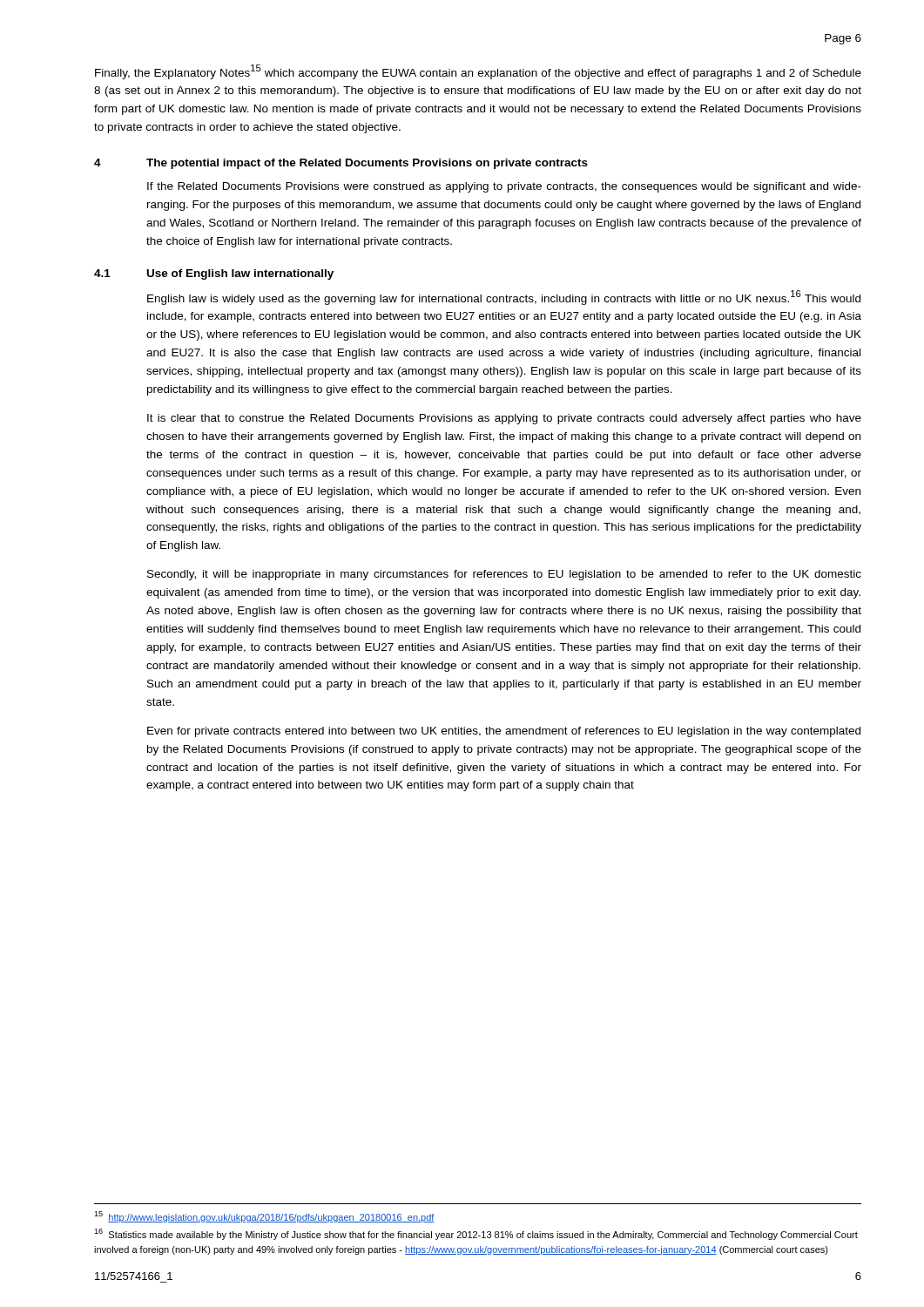This screenshot has height=1307, width=924.
Task: Click on the section header containing "4 The potential impact"
Action: click(x=341, y=163)
